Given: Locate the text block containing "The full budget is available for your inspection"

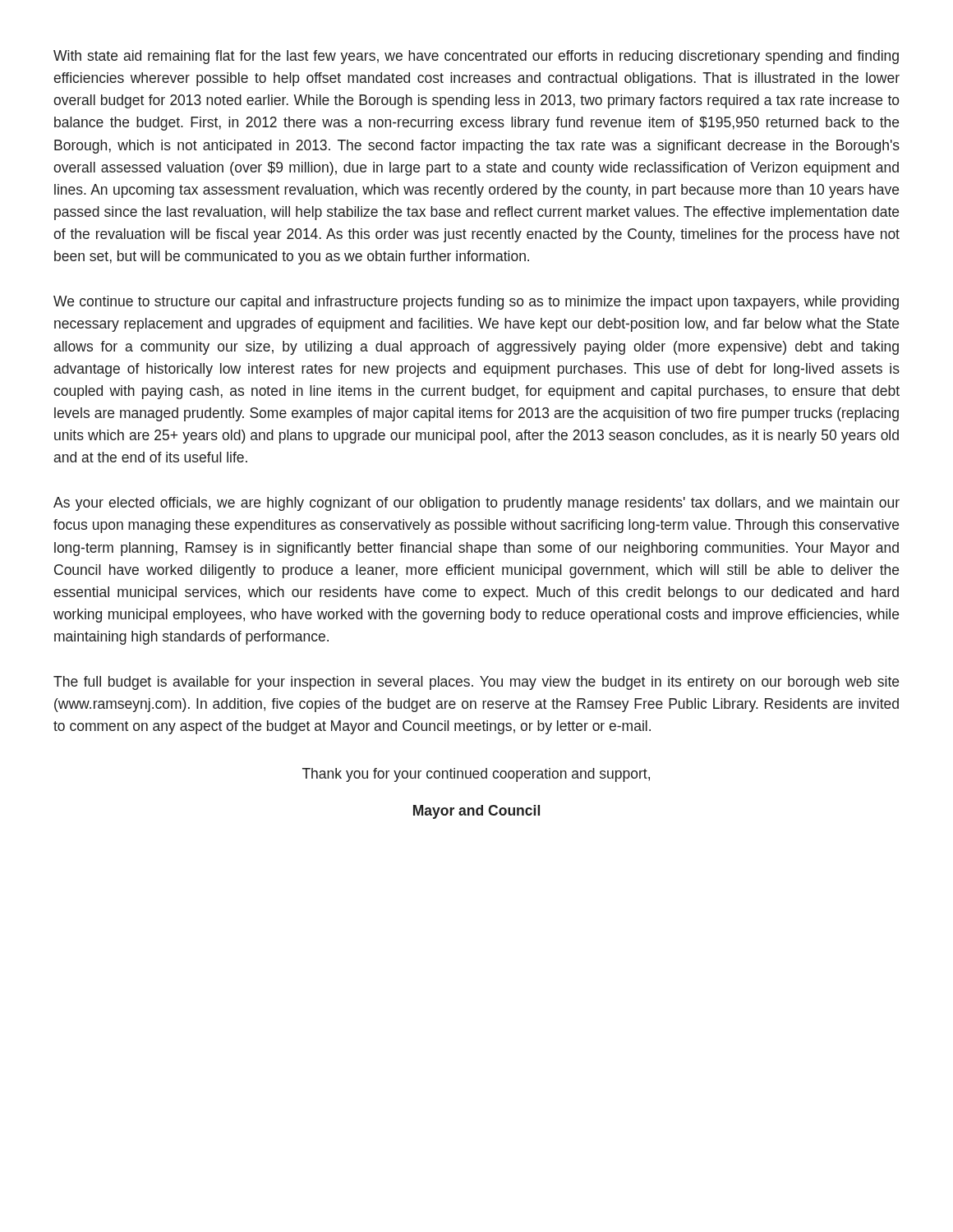Looking at the screenshot, I should pyautogui.click(x=476, y=704).
